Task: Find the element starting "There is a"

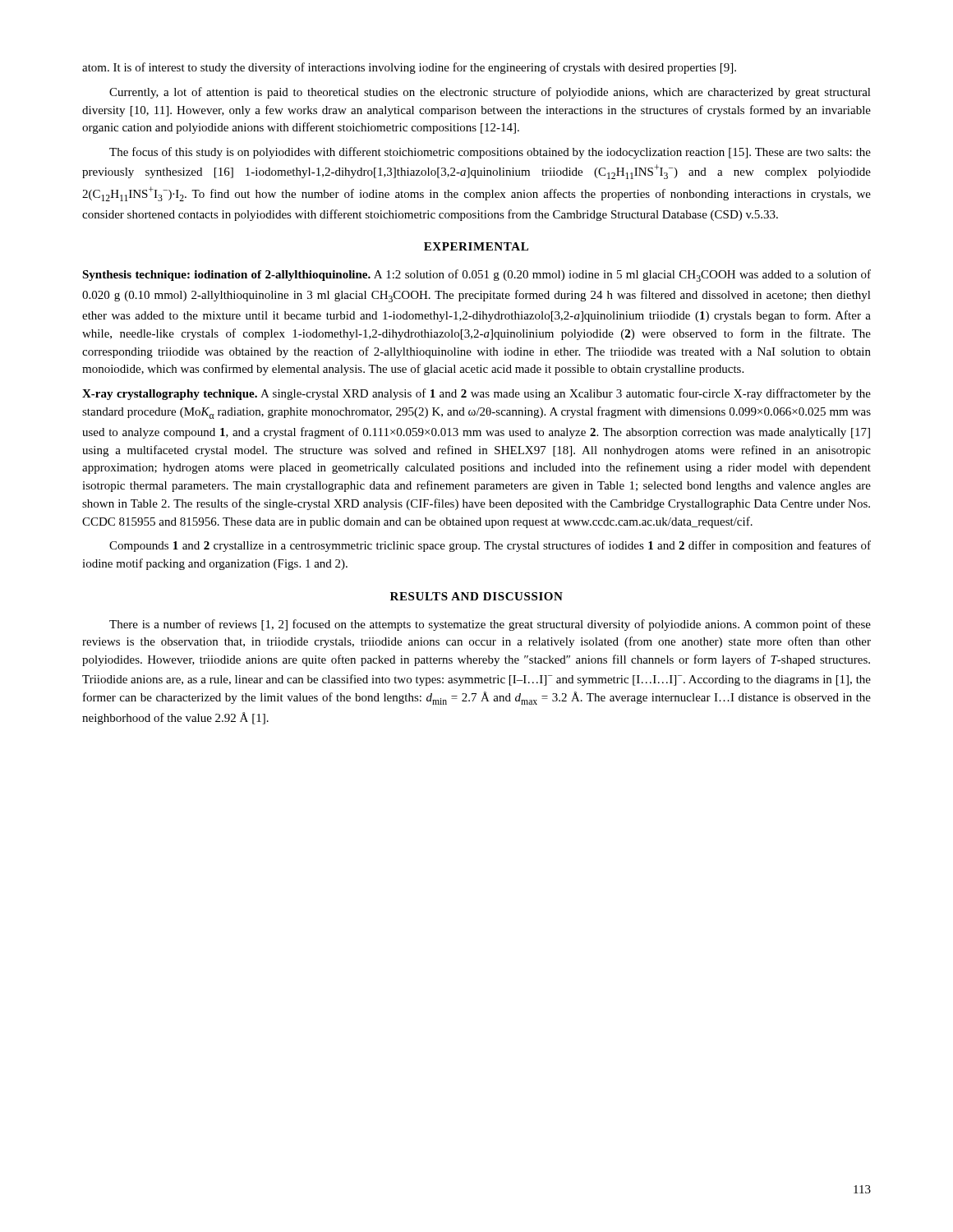Action: pyautogui.click(x=476, y=671)
